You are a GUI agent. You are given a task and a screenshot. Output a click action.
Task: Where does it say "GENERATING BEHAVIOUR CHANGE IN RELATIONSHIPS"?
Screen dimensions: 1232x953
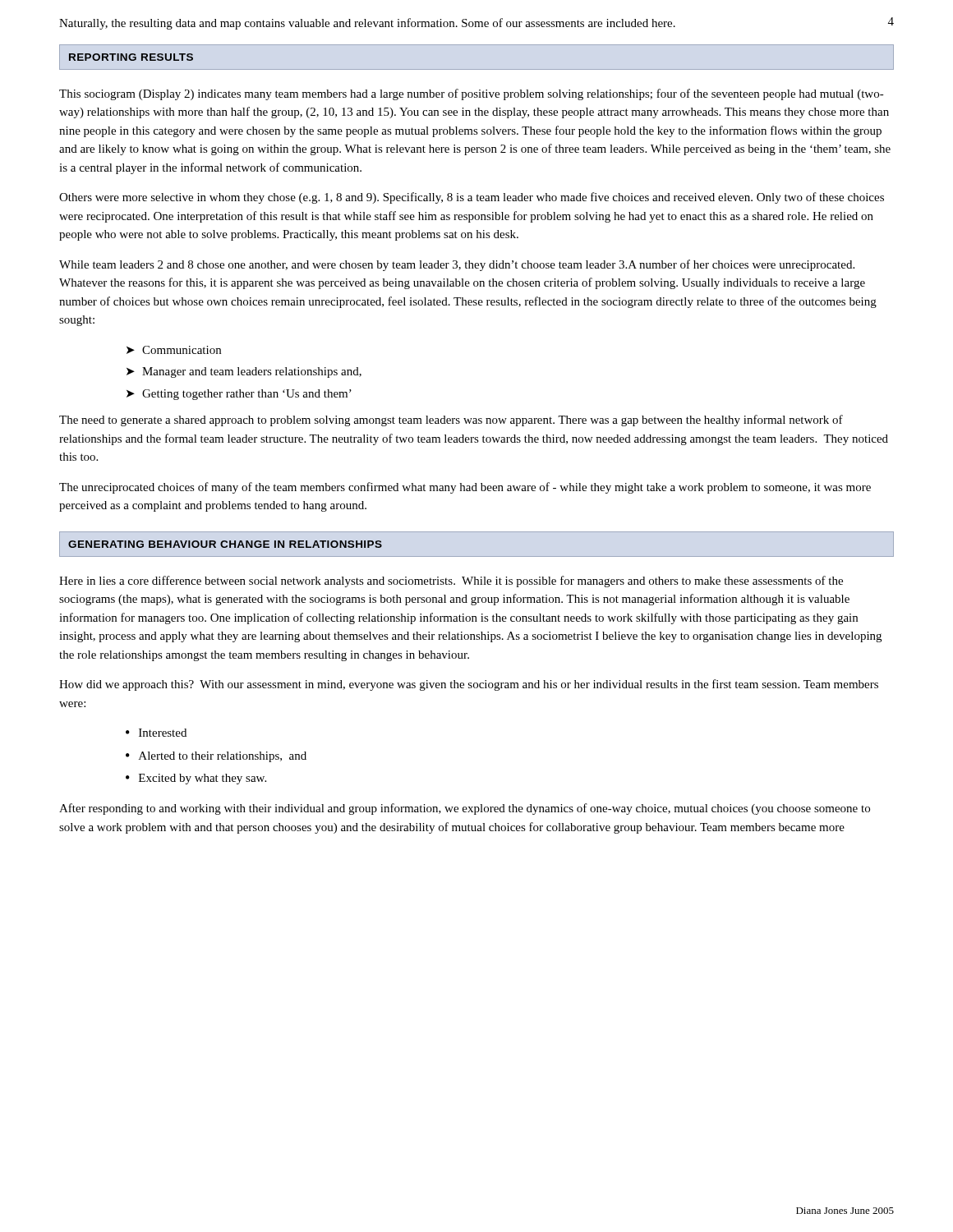225,544
